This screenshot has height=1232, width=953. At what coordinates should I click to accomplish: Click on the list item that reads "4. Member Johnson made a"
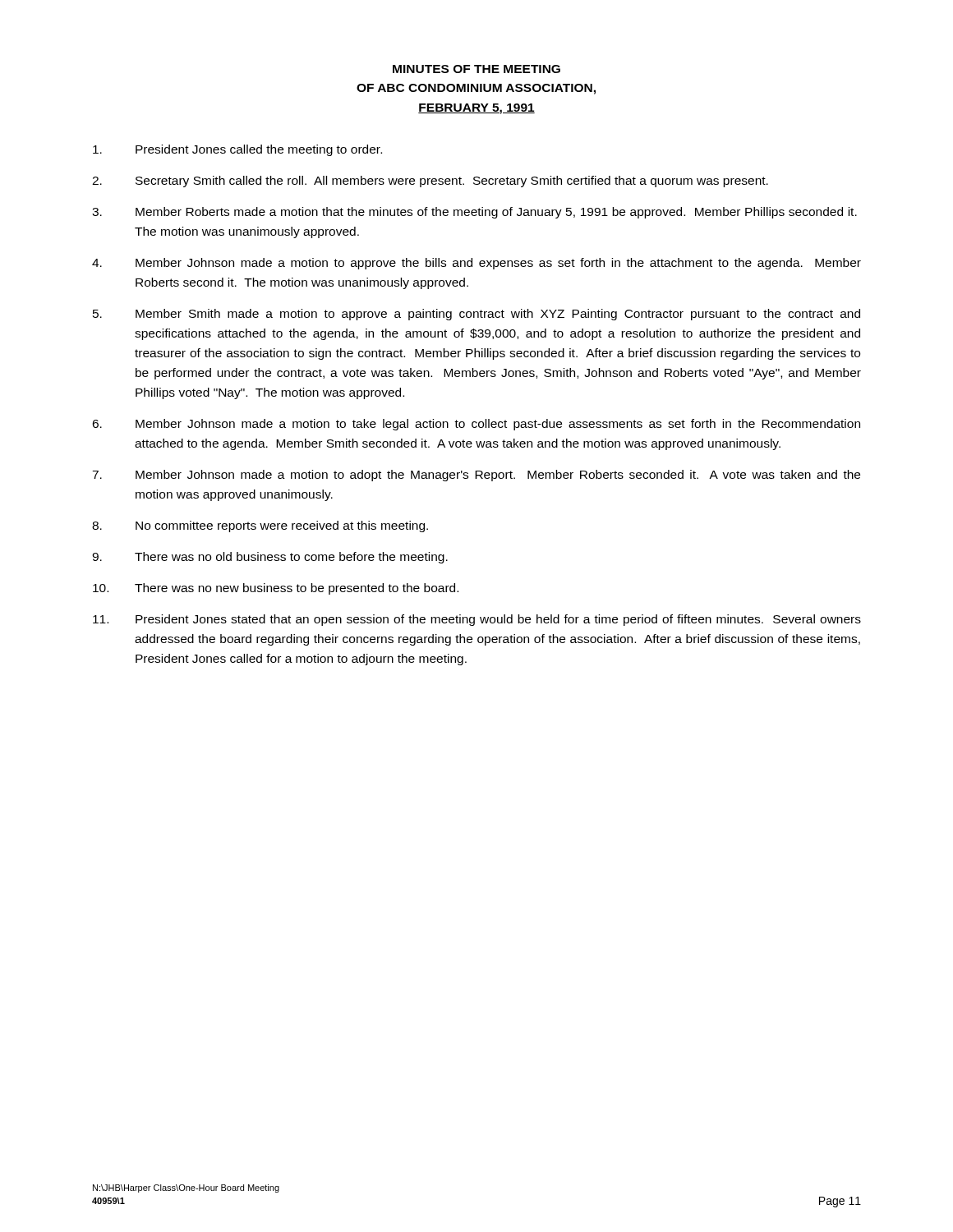(x=476, y=273)
